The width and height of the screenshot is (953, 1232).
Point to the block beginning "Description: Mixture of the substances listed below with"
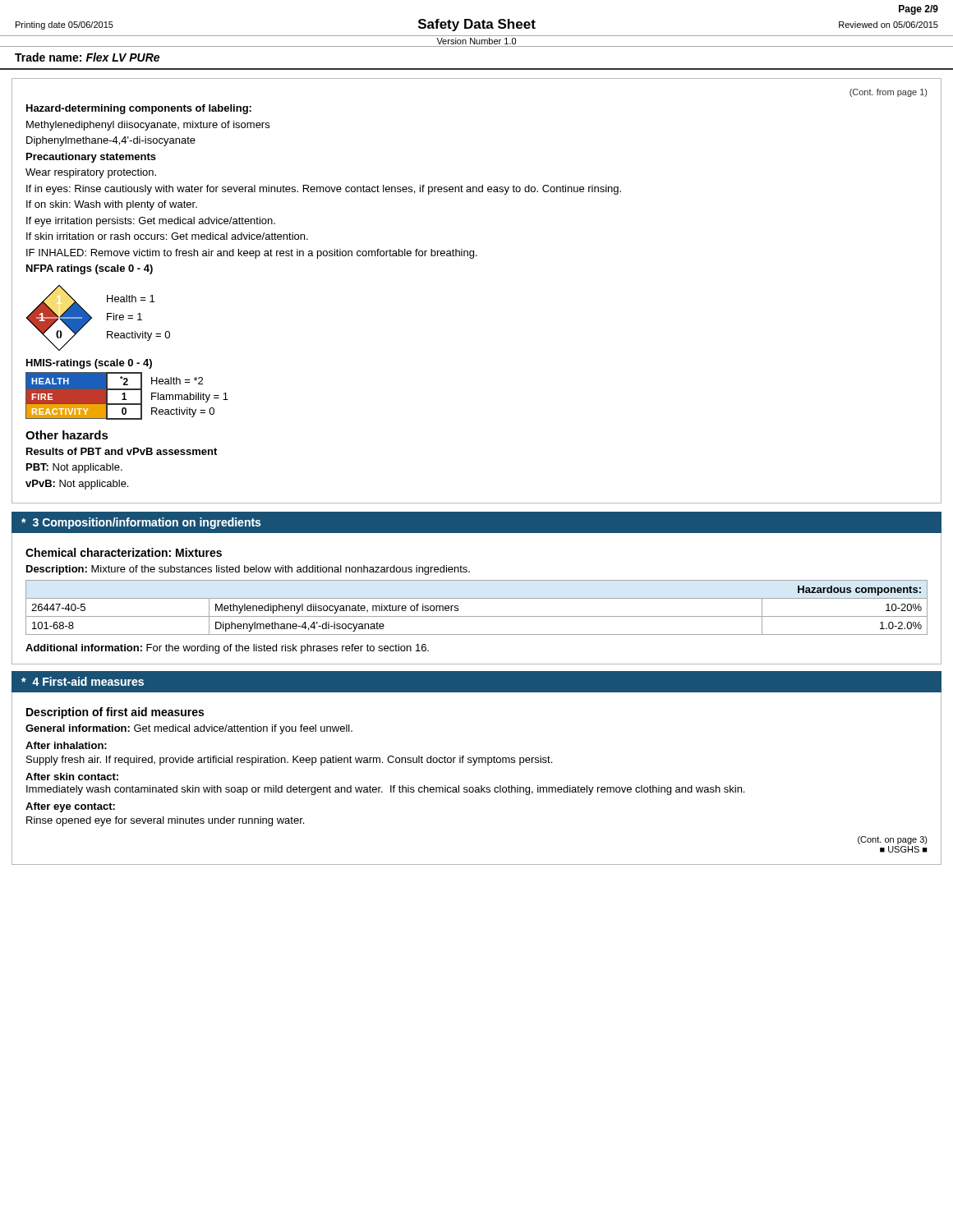coord(248,569)
